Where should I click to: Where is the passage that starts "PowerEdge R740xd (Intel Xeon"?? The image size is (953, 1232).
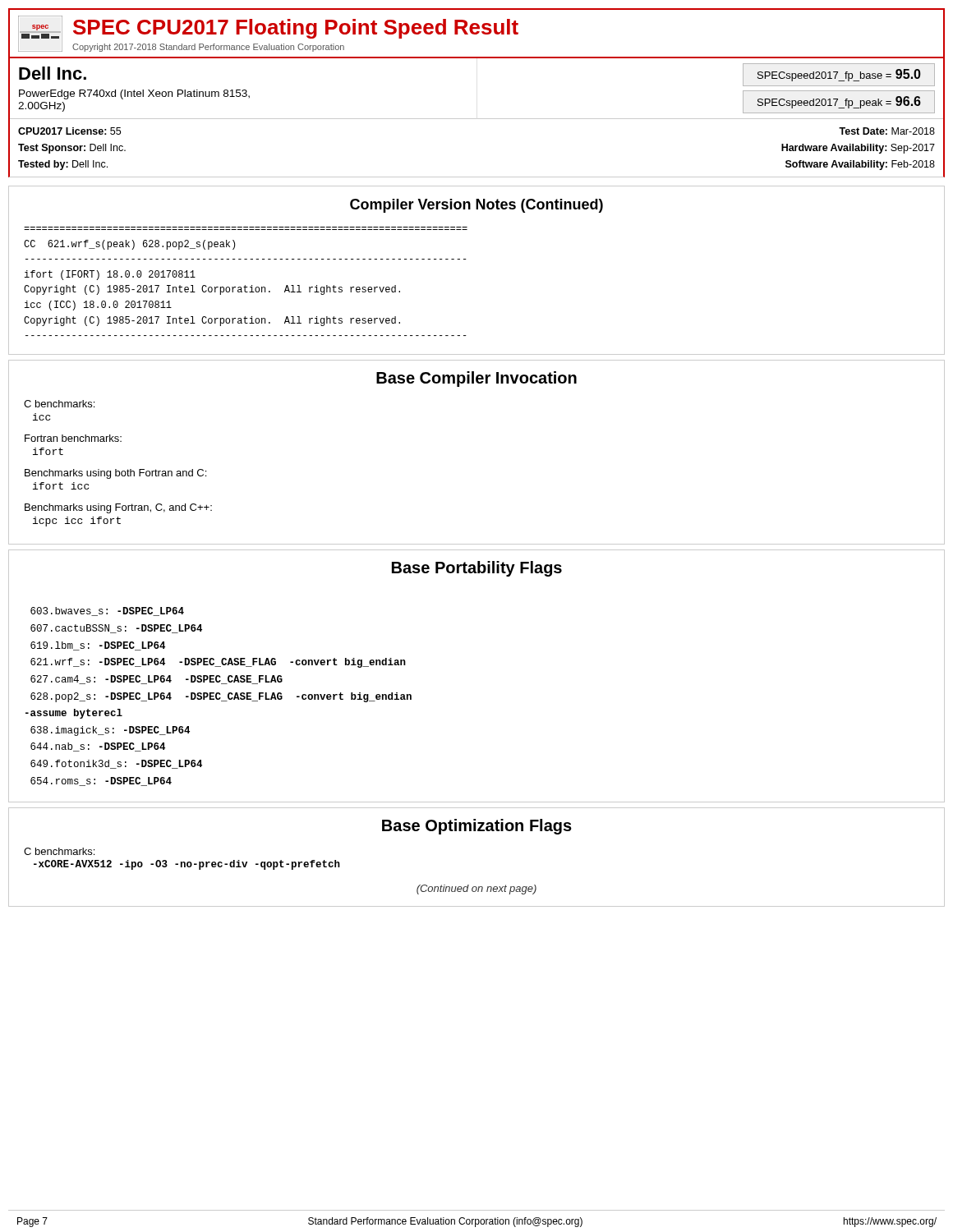[134, 99]
